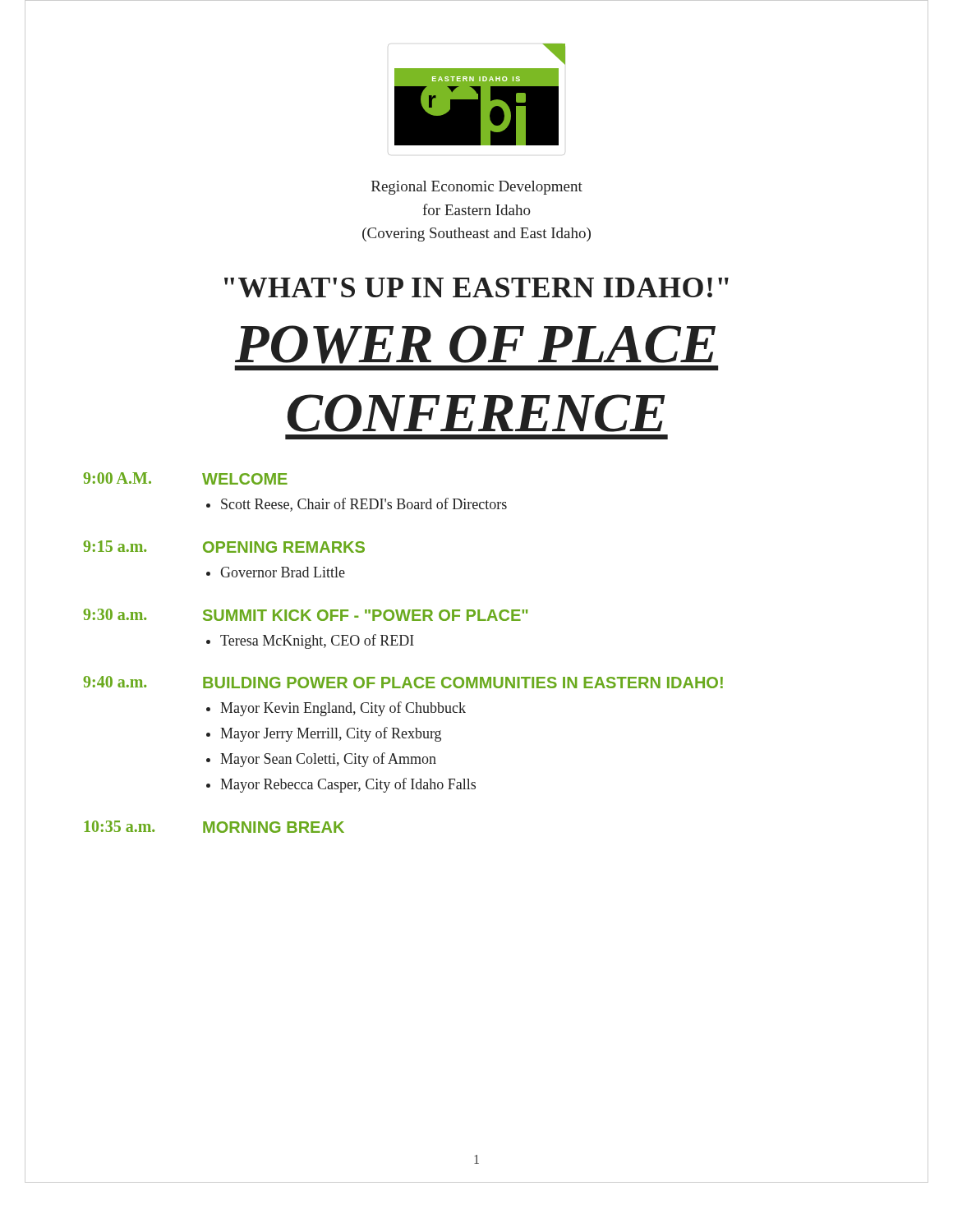Image resolution: width=953 pixels, height=1232 pixels.
Task: Click where it says "Teresa McKnight, CEO of REDI"
Action: 317,640
